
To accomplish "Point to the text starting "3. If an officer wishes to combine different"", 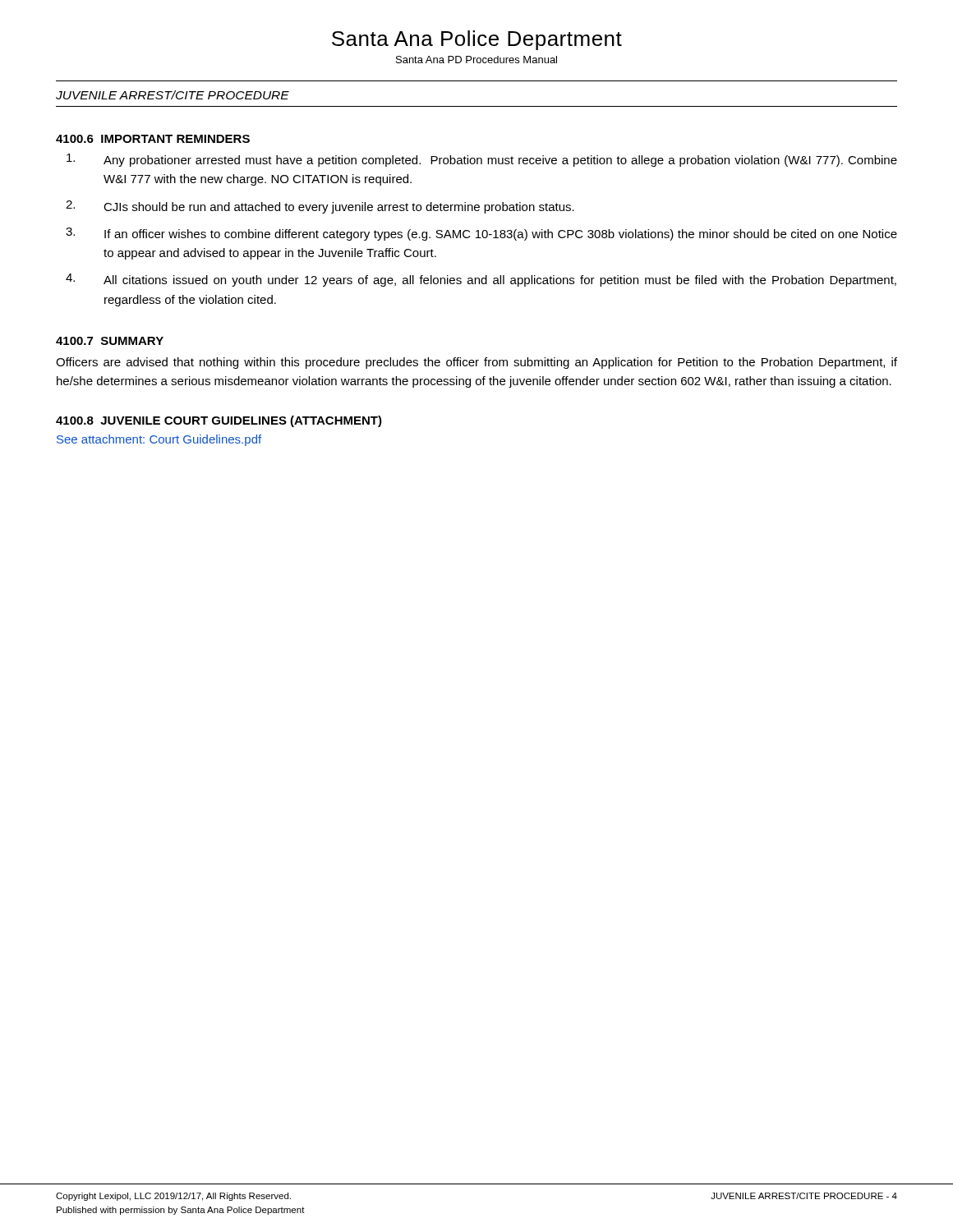I will click(476, 243).
